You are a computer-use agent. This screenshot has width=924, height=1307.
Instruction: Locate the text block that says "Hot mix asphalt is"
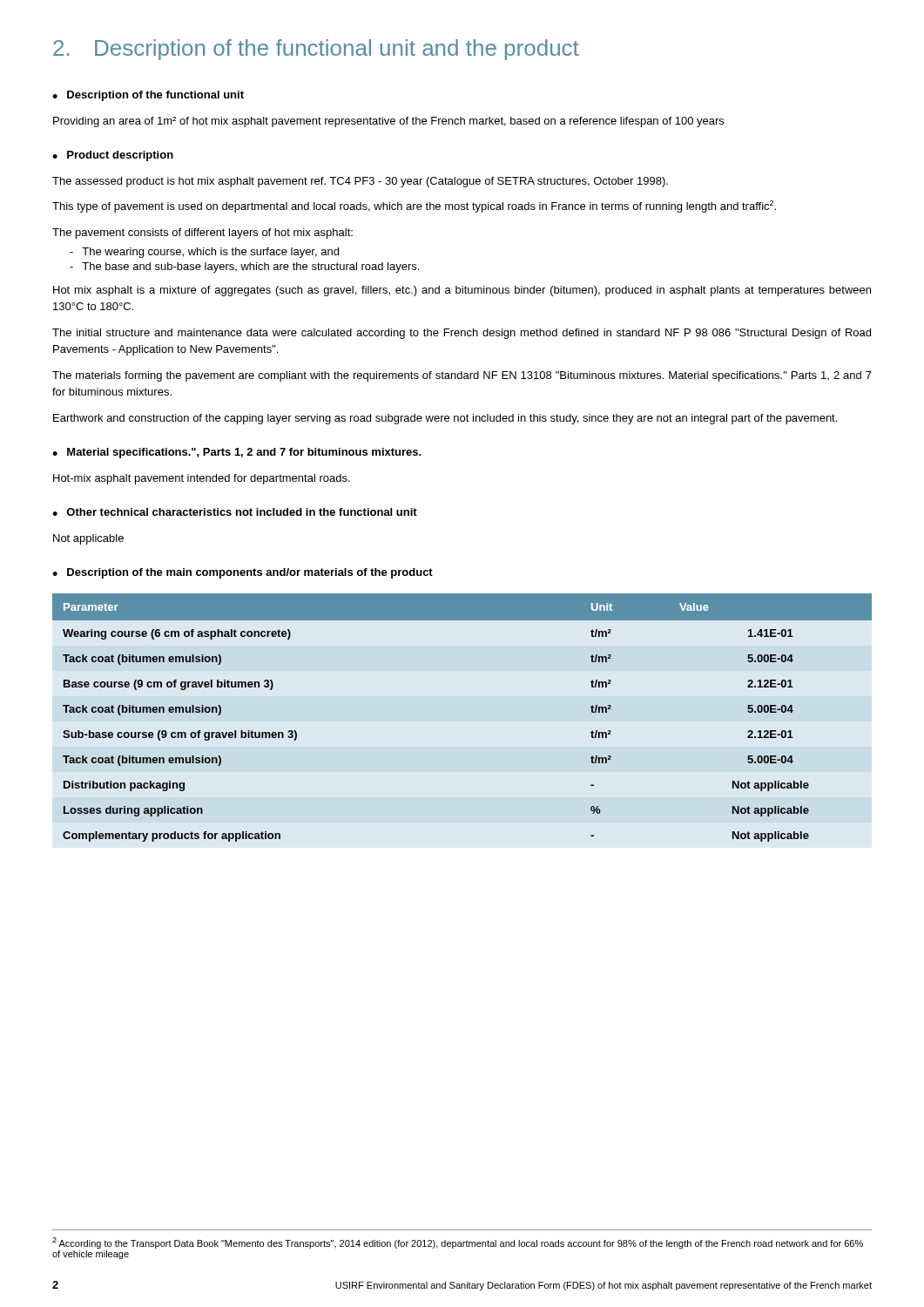click(462, 298)
